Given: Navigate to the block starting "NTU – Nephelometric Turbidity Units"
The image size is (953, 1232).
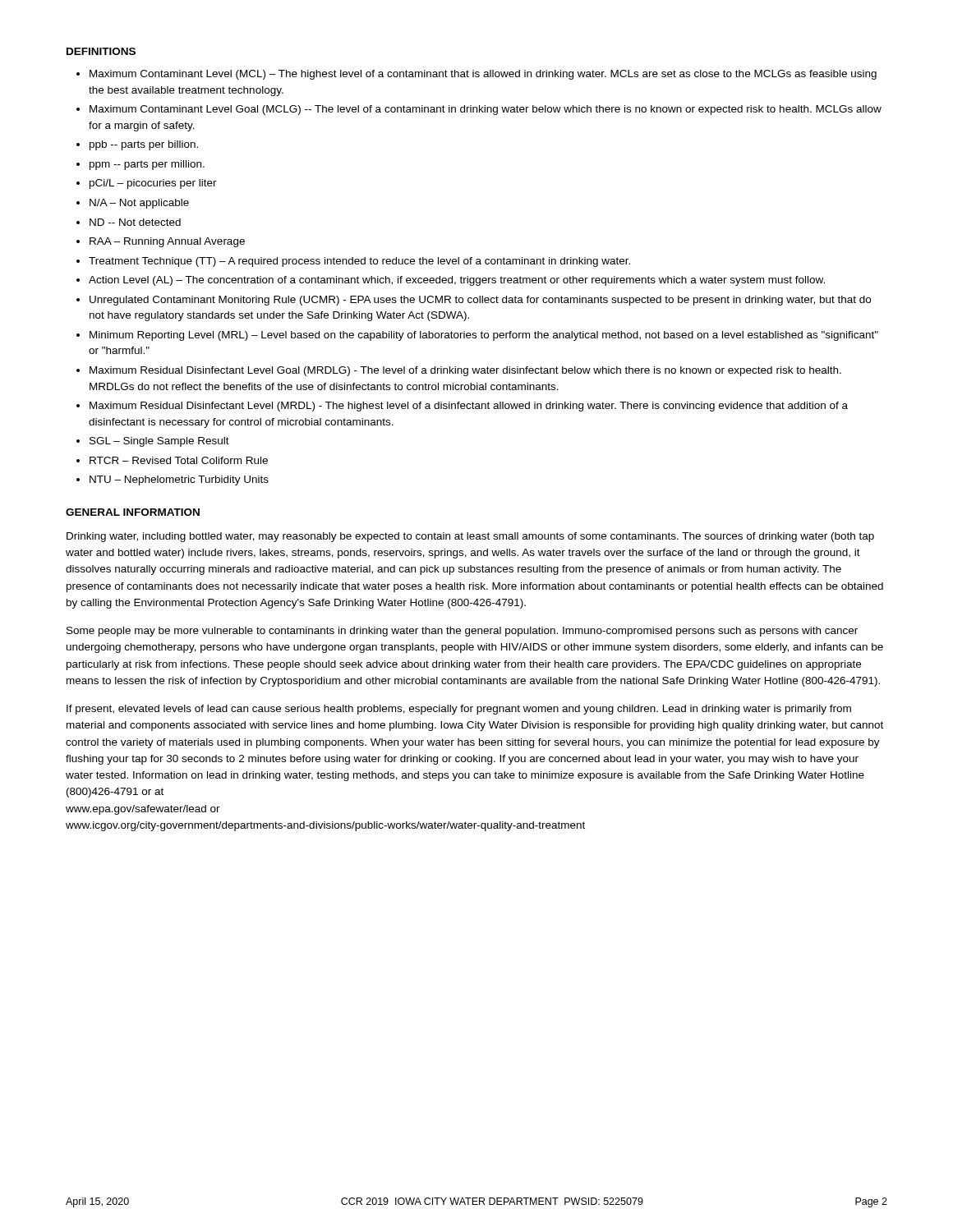Looking at the screenshot, I should point(179,479).
